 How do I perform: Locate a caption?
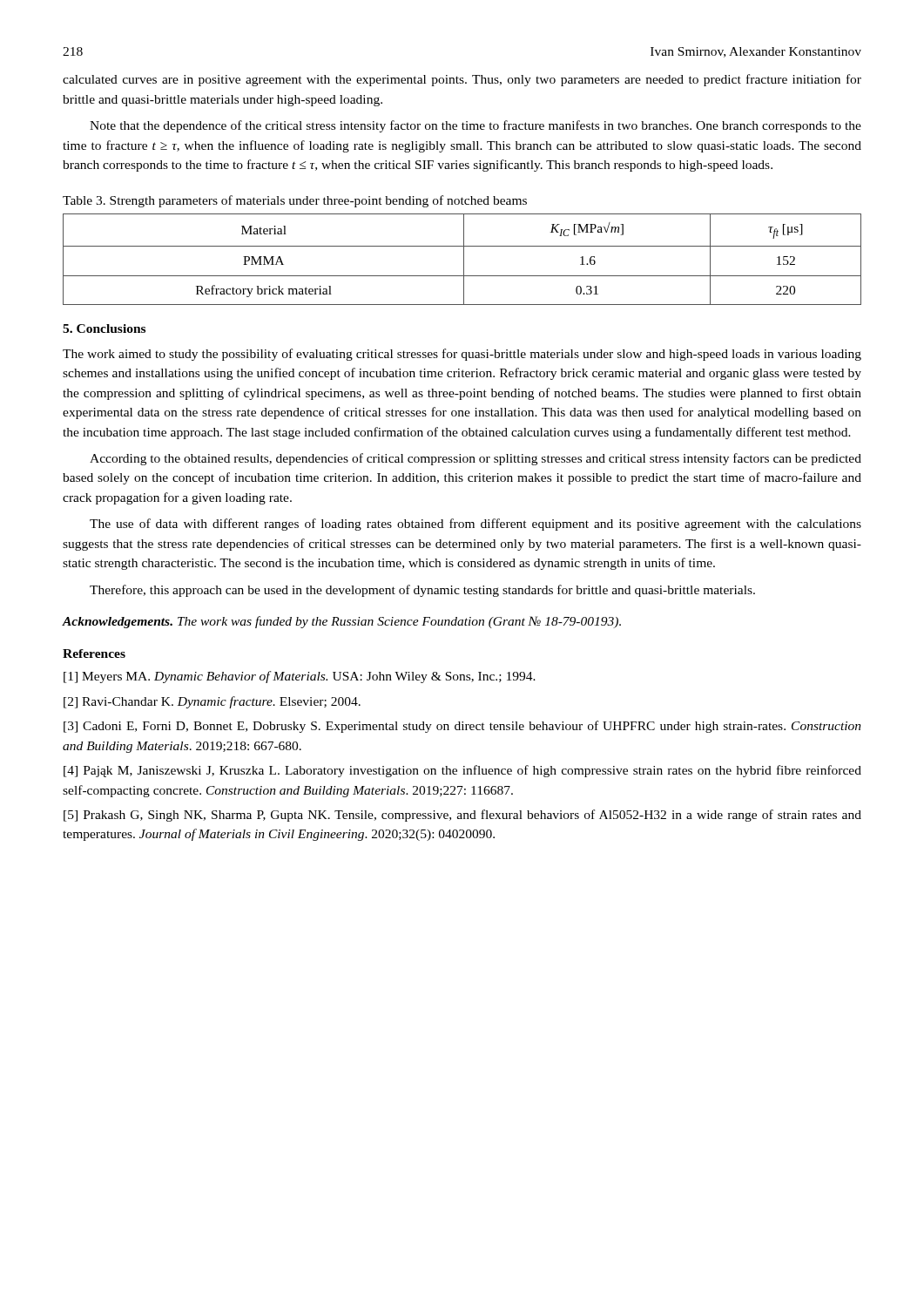[x=295, y=200]
